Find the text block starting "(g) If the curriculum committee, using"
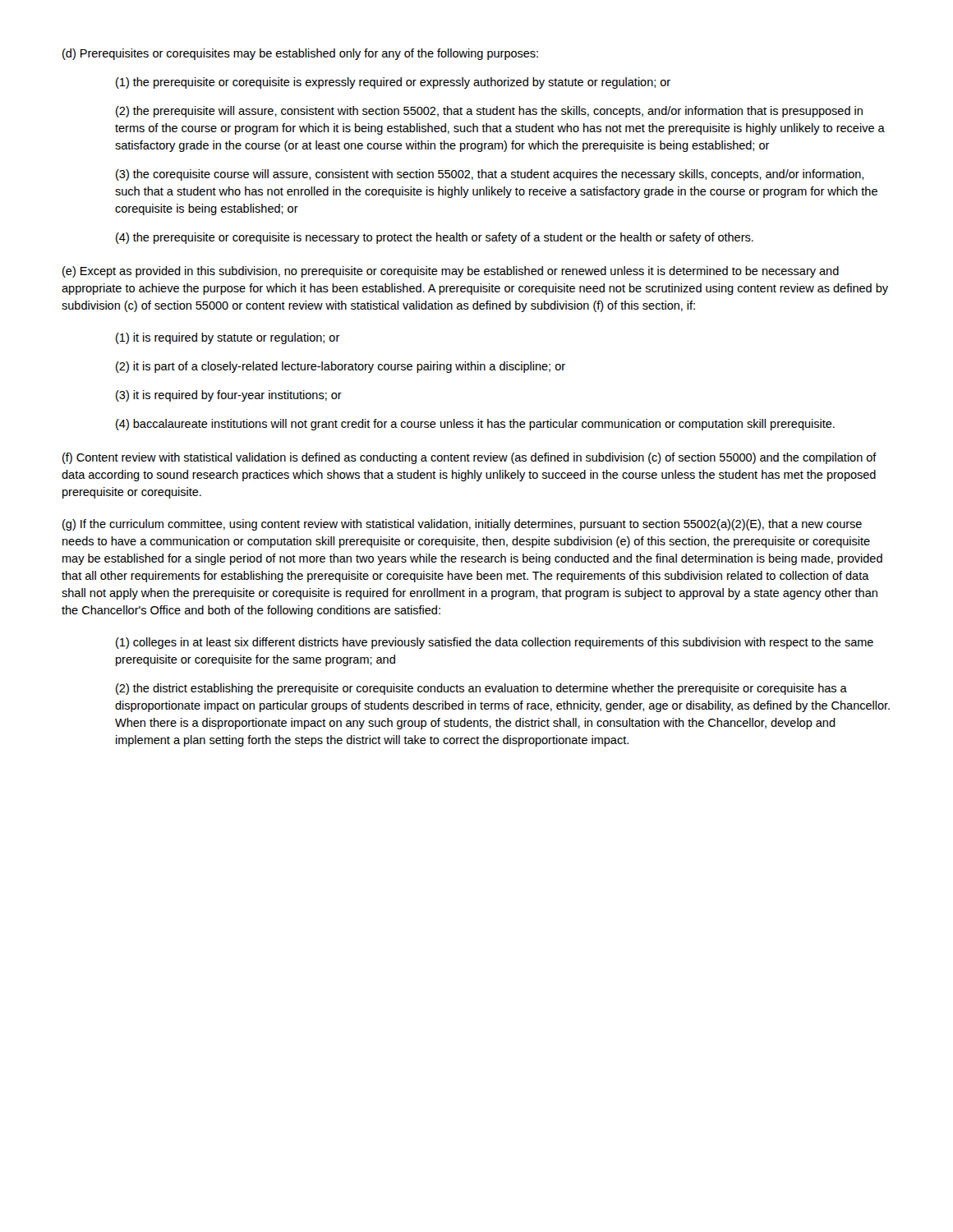The image size is (953, 1232). pos(472,567)
